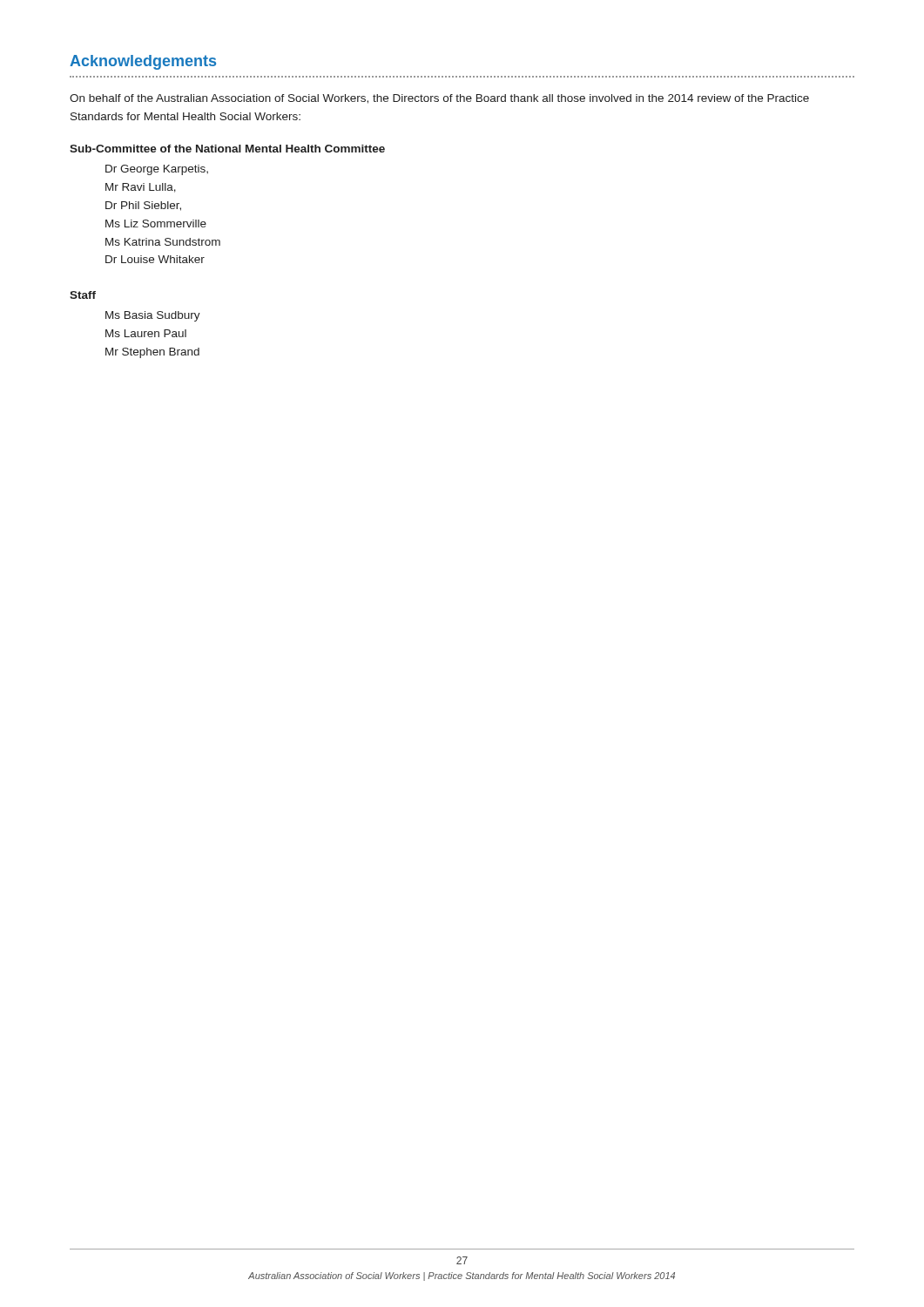Locate the text "Ms Basia Sudbury"
The image size is (924, 1307).
152,315
